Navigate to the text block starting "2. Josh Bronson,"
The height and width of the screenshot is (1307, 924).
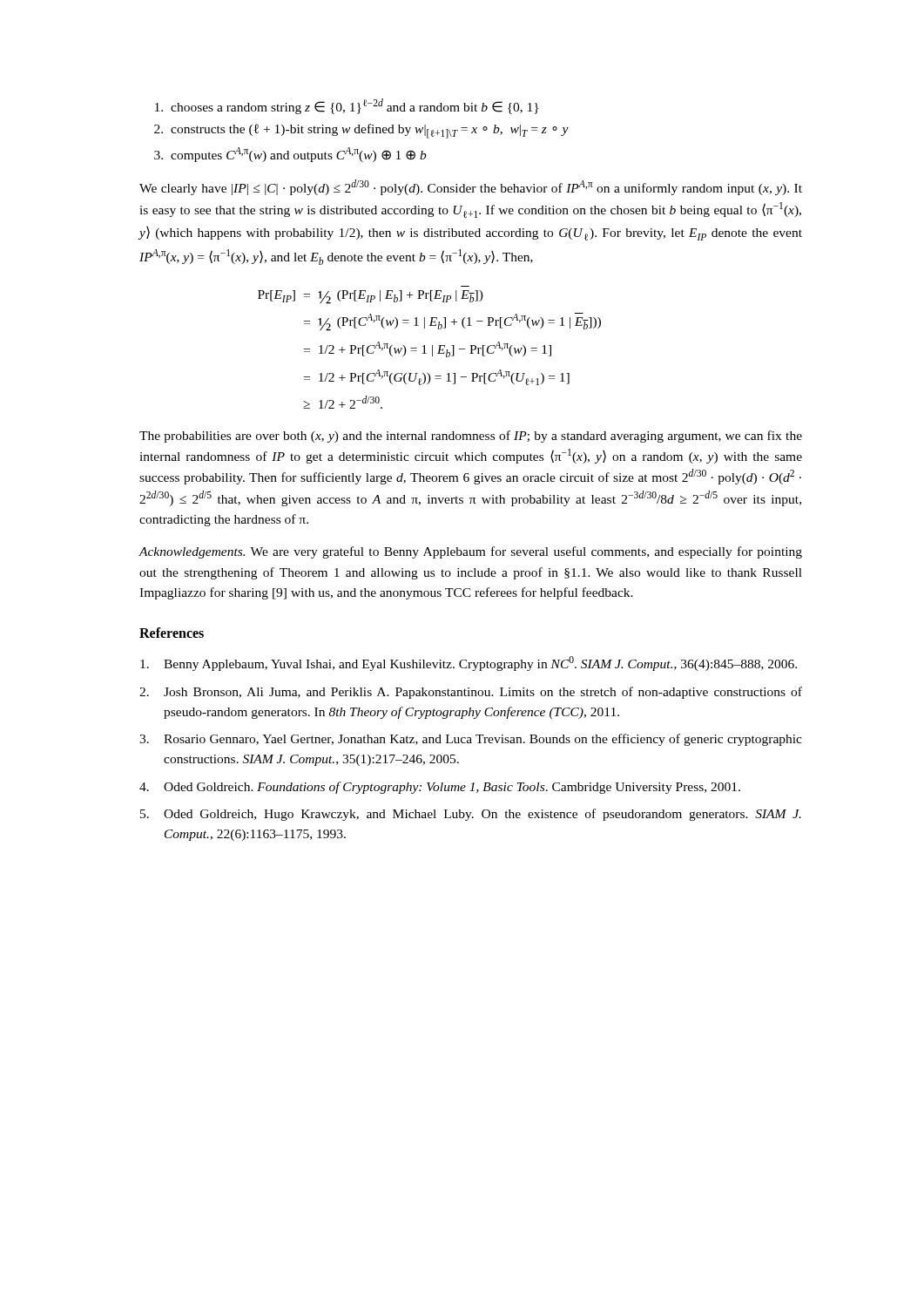471,701
